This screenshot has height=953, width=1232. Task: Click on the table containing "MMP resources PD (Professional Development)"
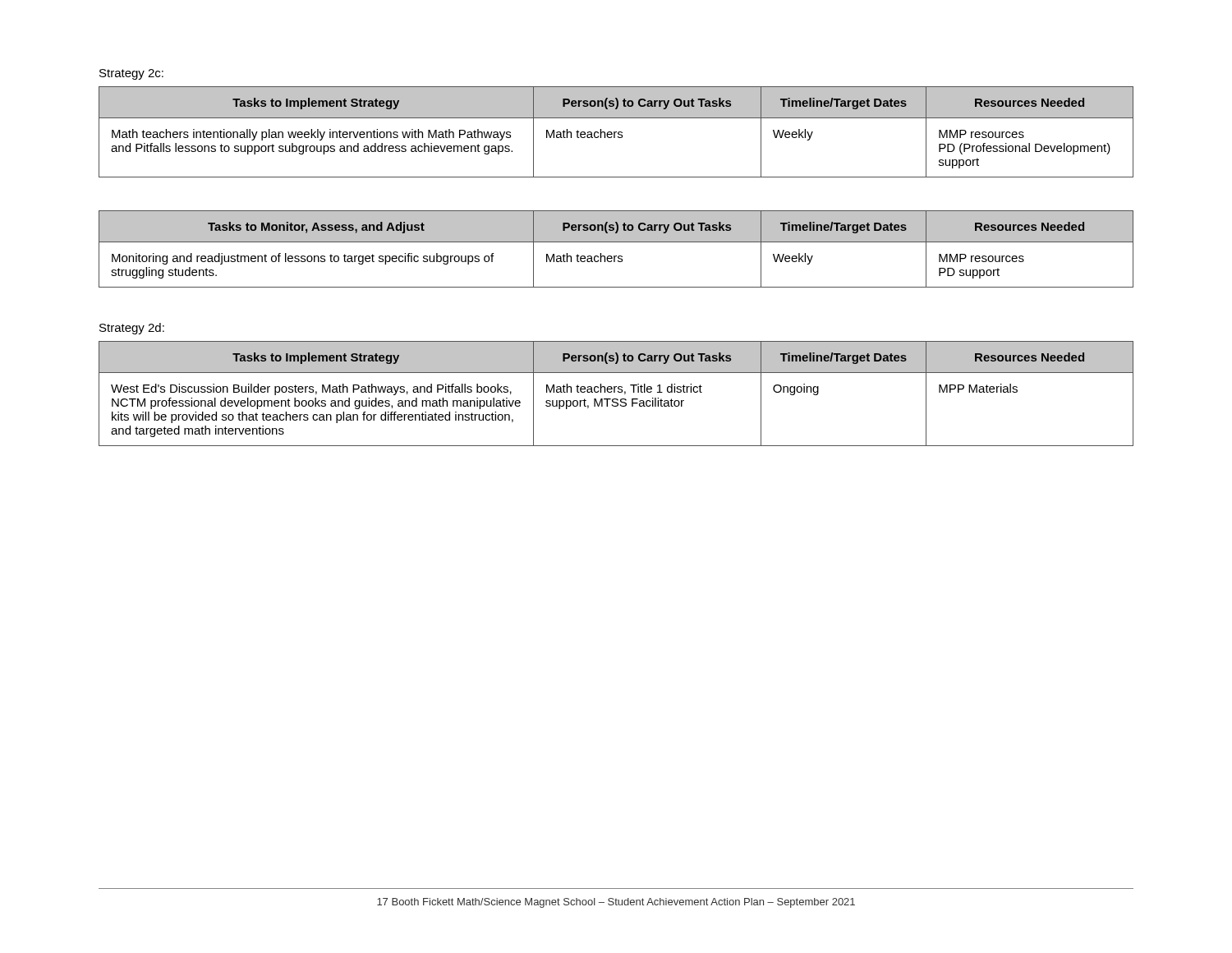[x=616, y=132]
